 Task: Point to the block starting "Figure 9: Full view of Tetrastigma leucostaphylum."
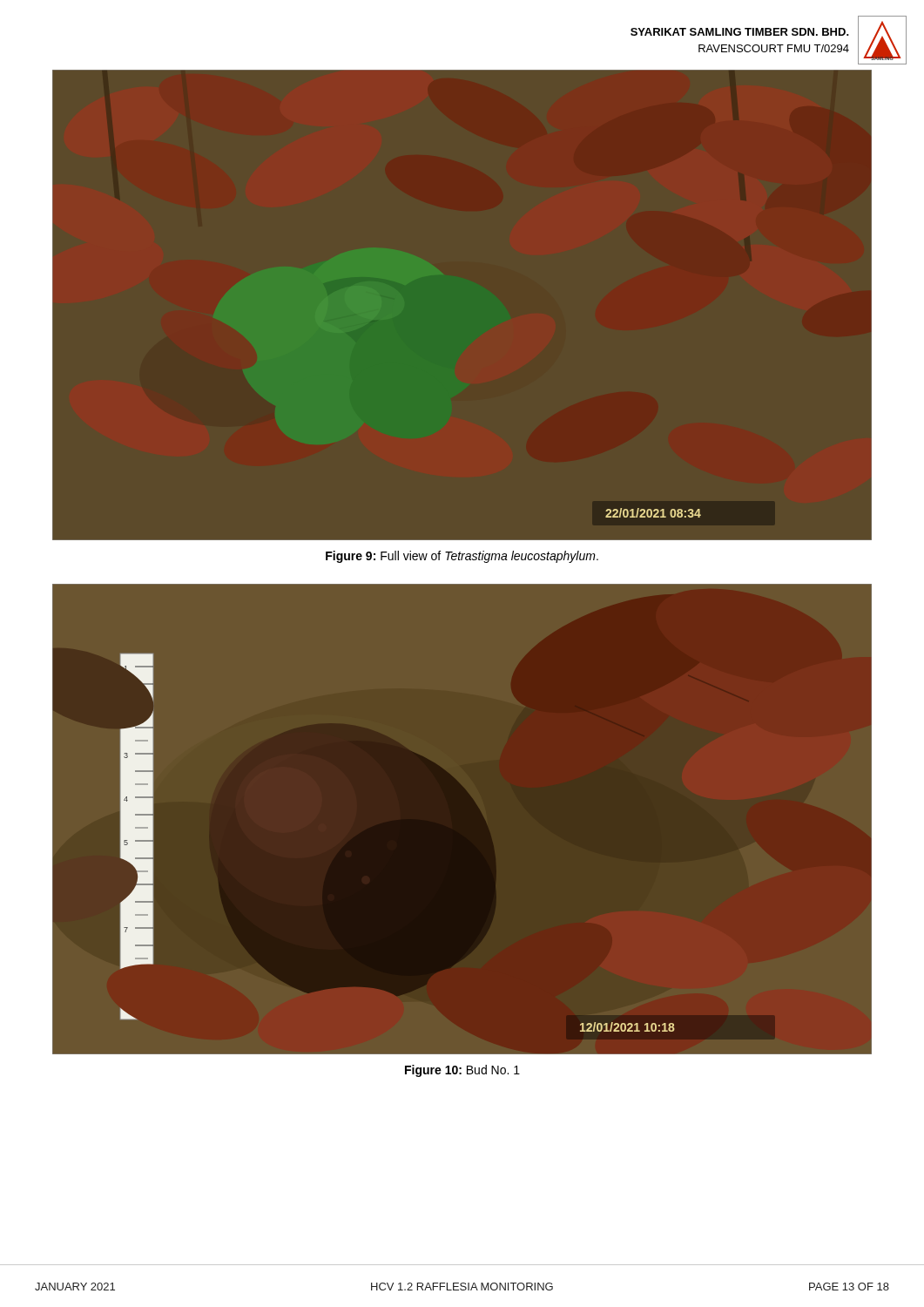tap(462, 556)
